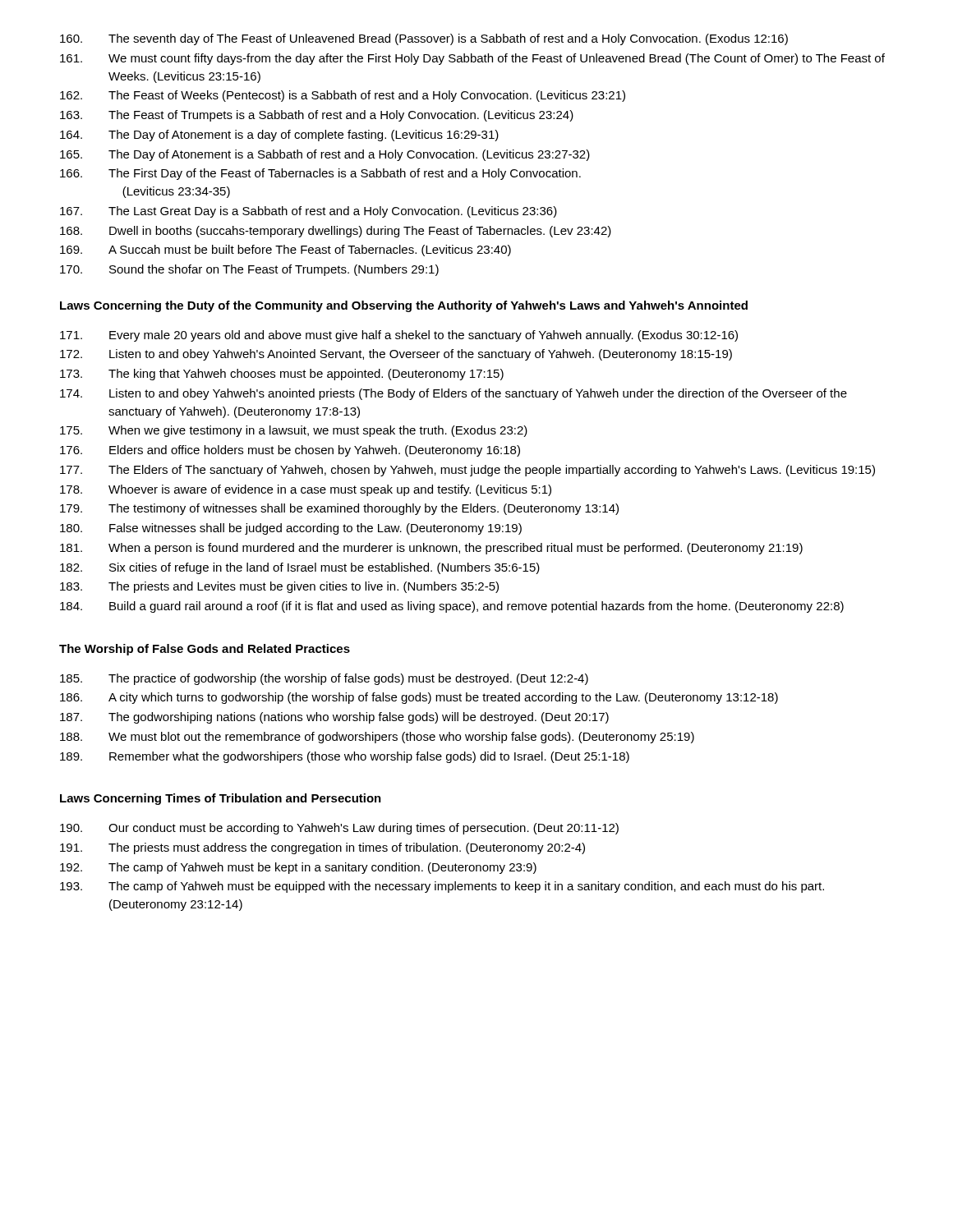Image resolution: width=953 pixels, height=1232 pixels.
Task: Click on the text starting "181. When a person is found"
Action: 476,548
